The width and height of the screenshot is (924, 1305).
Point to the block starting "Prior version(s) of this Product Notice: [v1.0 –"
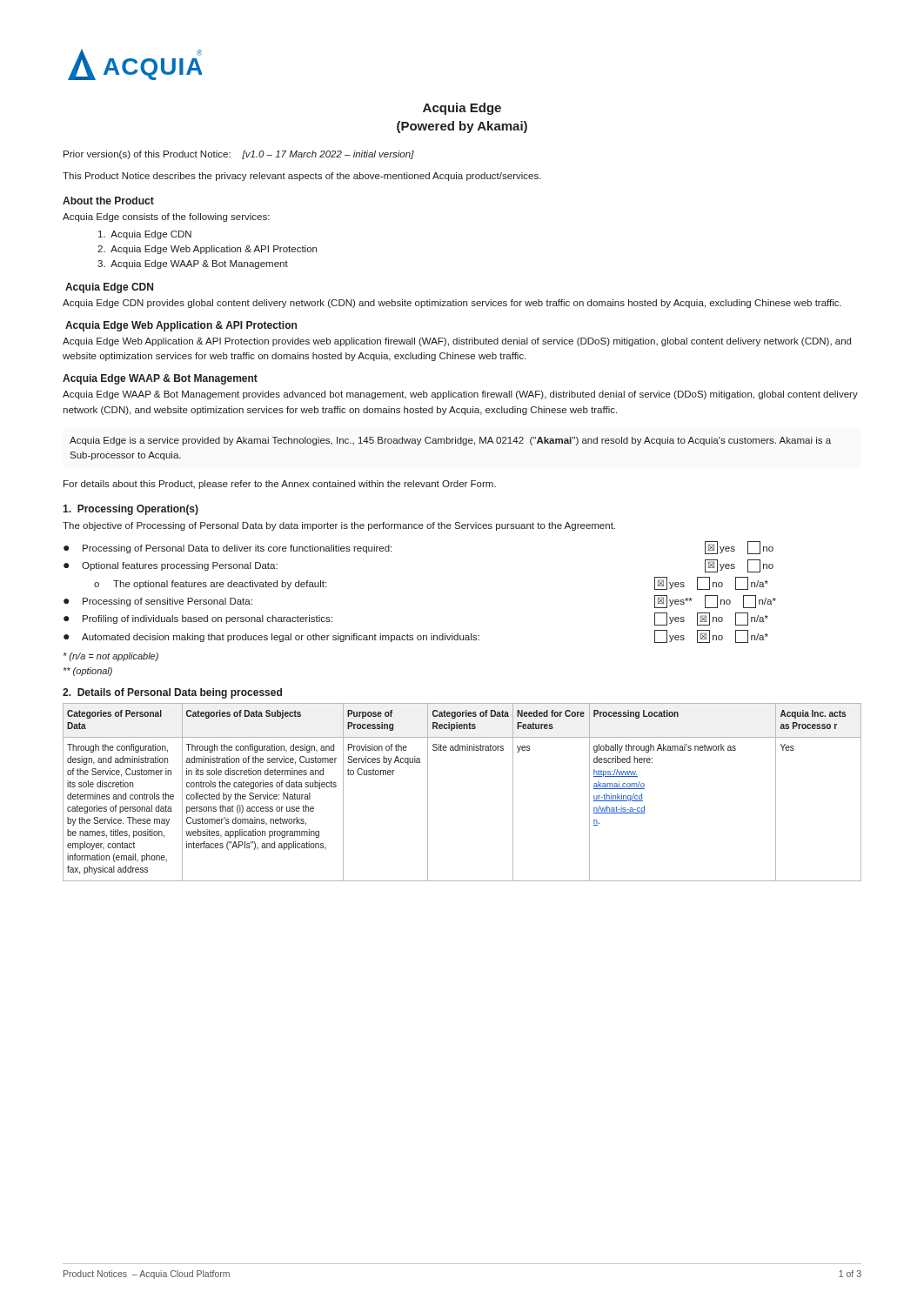238,154
